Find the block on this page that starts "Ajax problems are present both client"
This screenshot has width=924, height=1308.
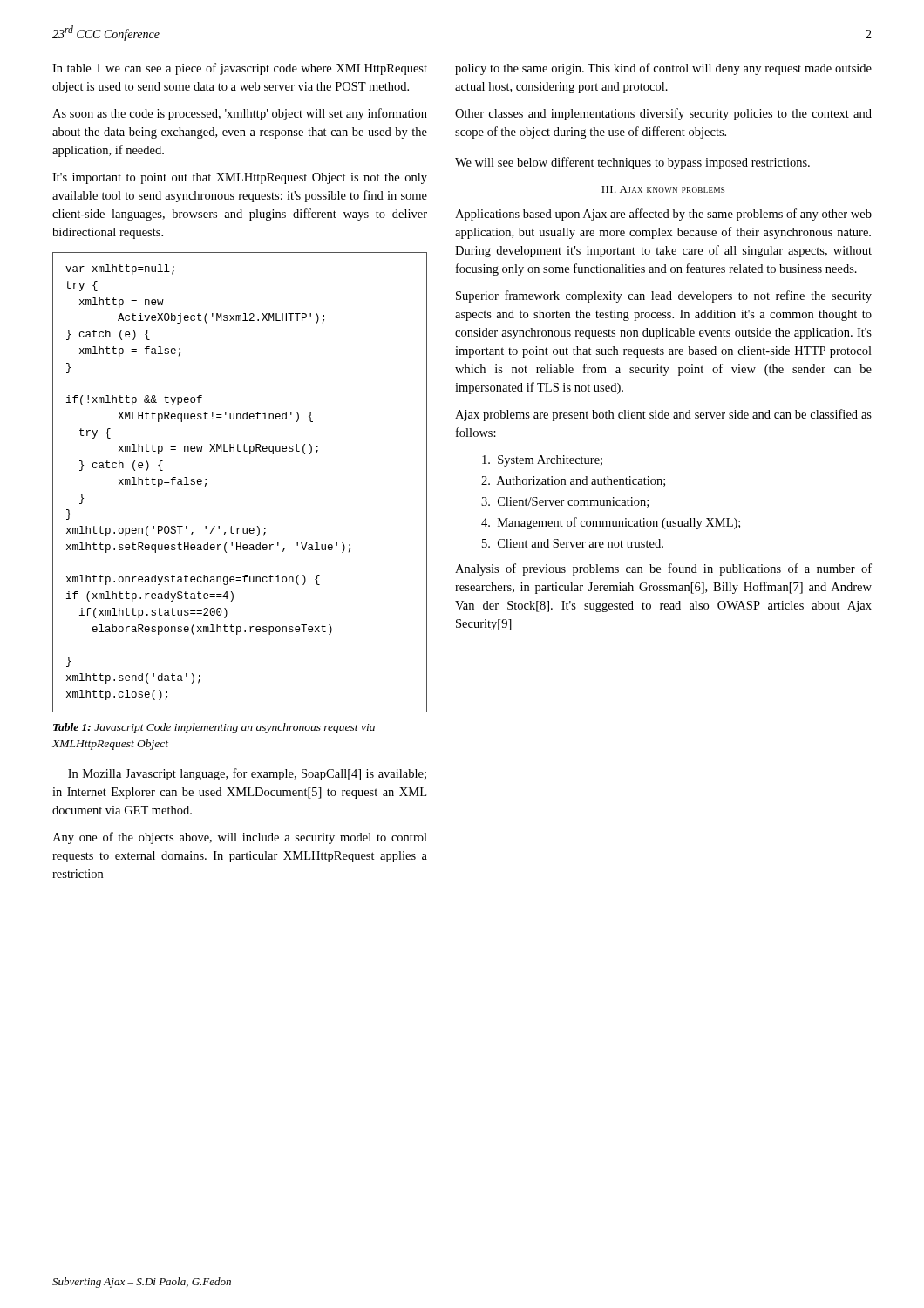(663, 424)
